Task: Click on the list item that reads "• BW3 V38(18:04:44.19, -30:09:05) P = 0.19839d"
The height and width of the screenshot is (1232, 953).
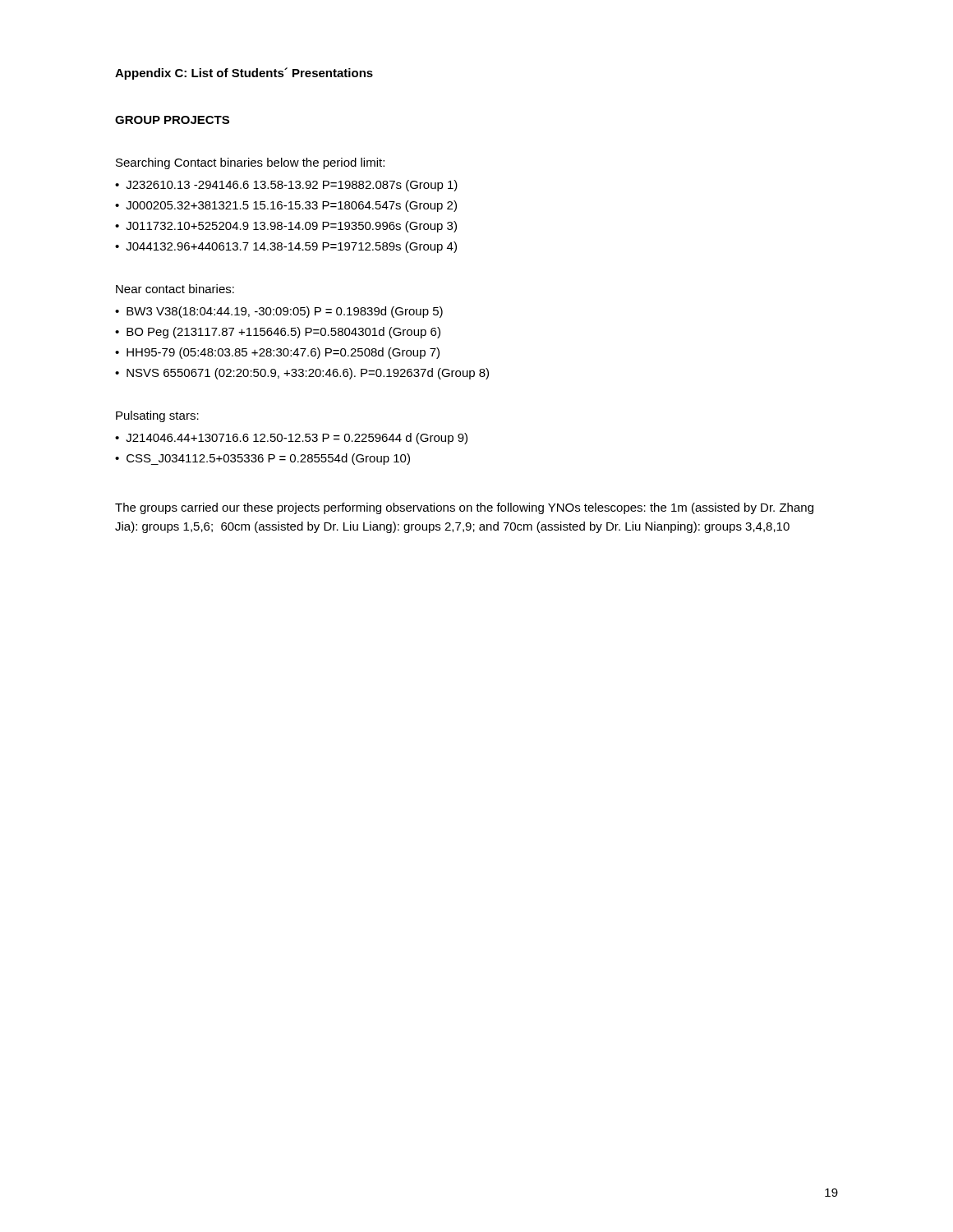Action: point(279,311)
